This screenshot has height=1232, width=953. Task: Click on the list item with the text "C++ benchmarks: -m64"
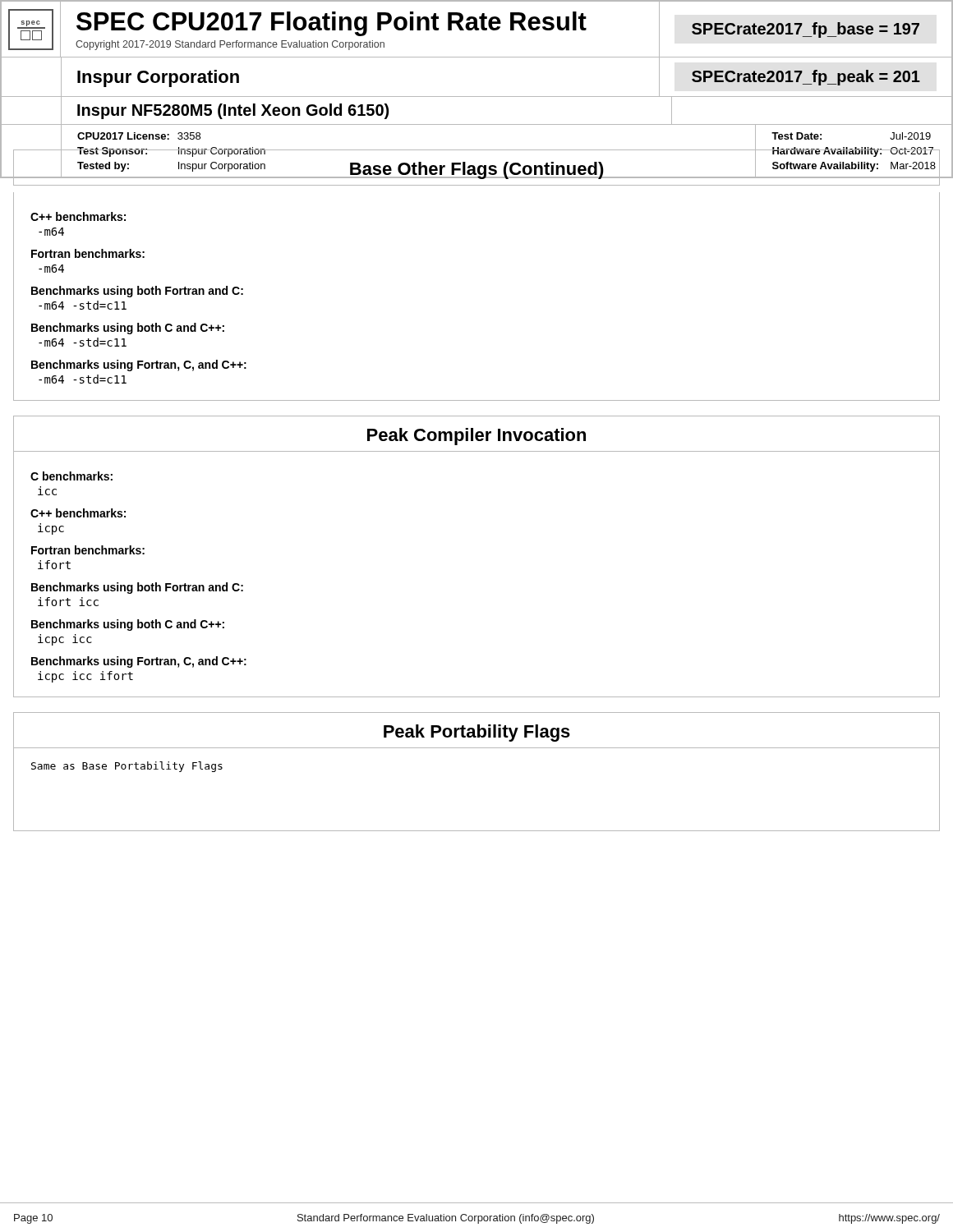pyautogui.click(x=78, y=216)
